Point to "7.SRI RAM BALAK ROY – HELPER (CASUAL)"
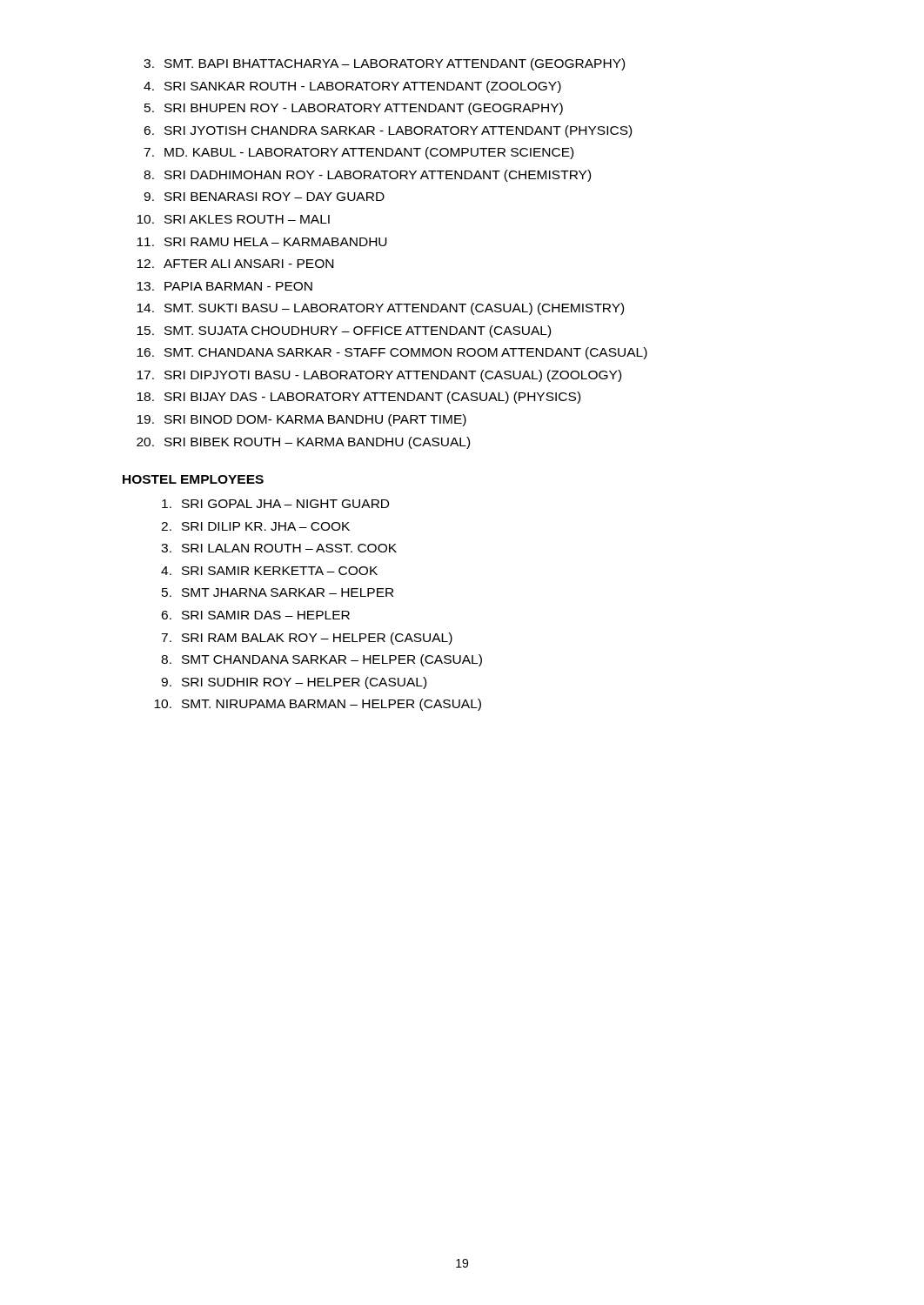 tap(296, 637)
